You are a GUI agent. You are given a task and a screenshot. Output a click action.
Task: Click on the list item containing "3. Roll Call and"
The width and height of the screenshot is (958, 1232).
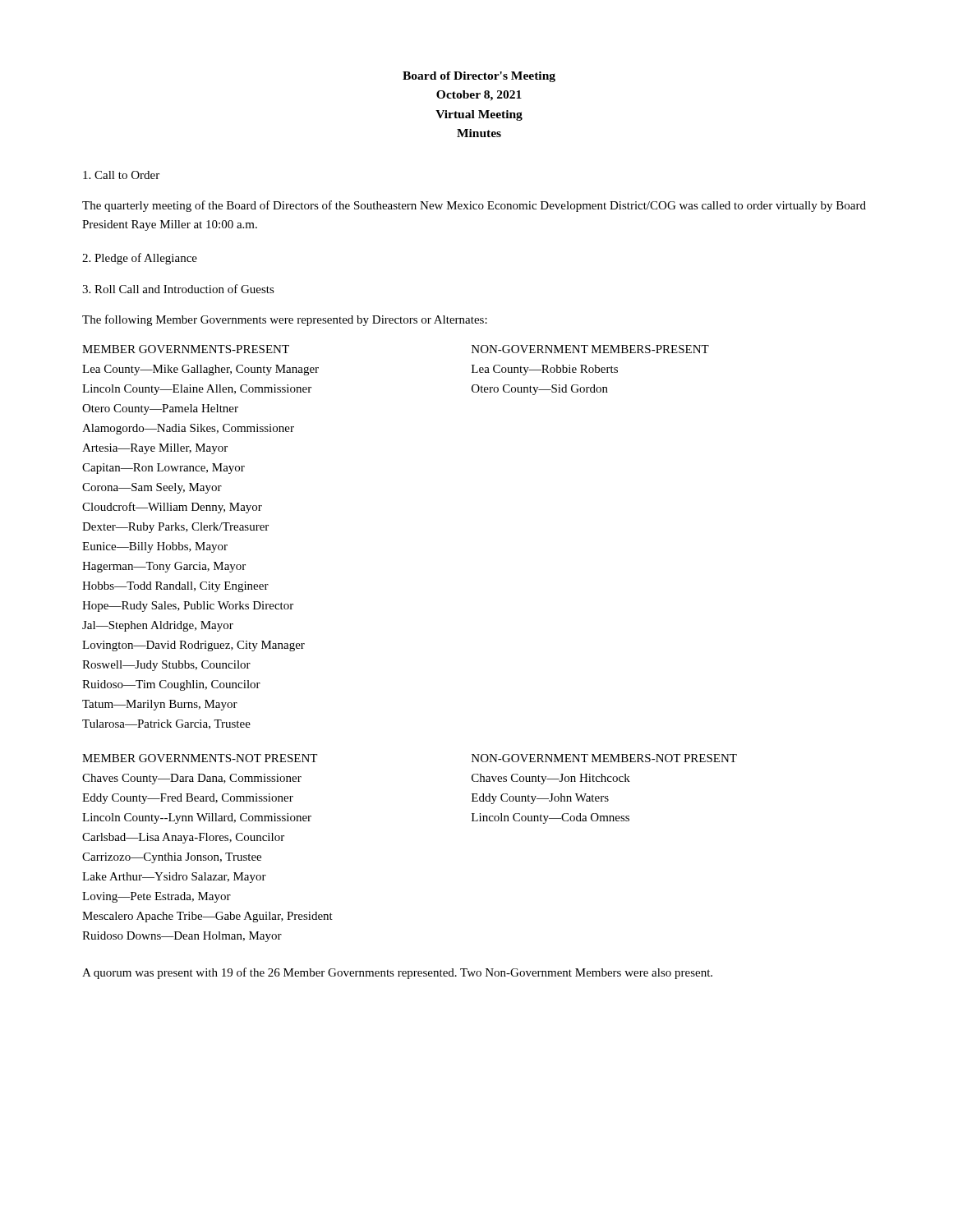pyautogui.click(x=178, y=289)
